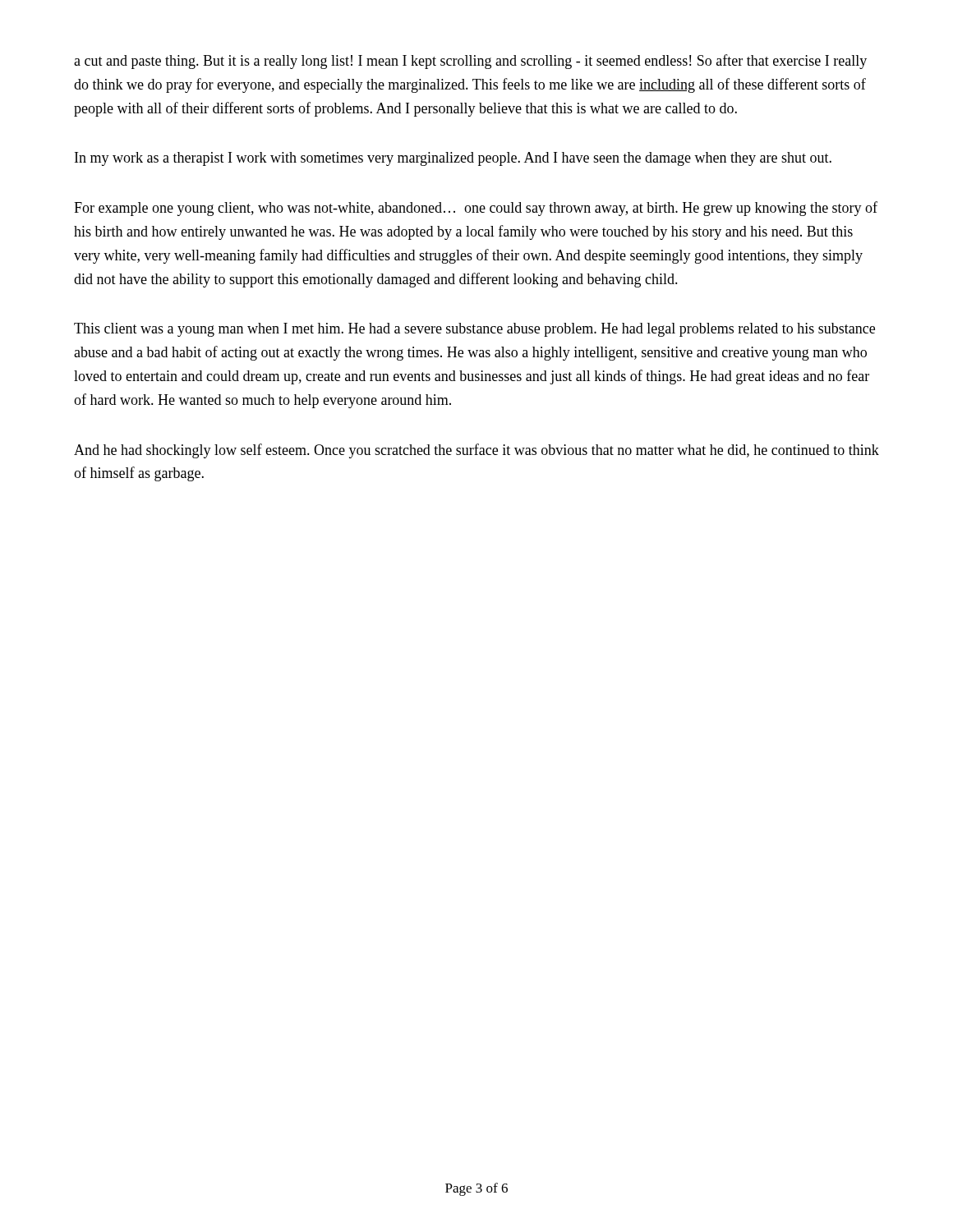This screenshot has height=1232, width=953.
Task: Locate the text block with the text "In my work as a"
Action: [453, 158]
